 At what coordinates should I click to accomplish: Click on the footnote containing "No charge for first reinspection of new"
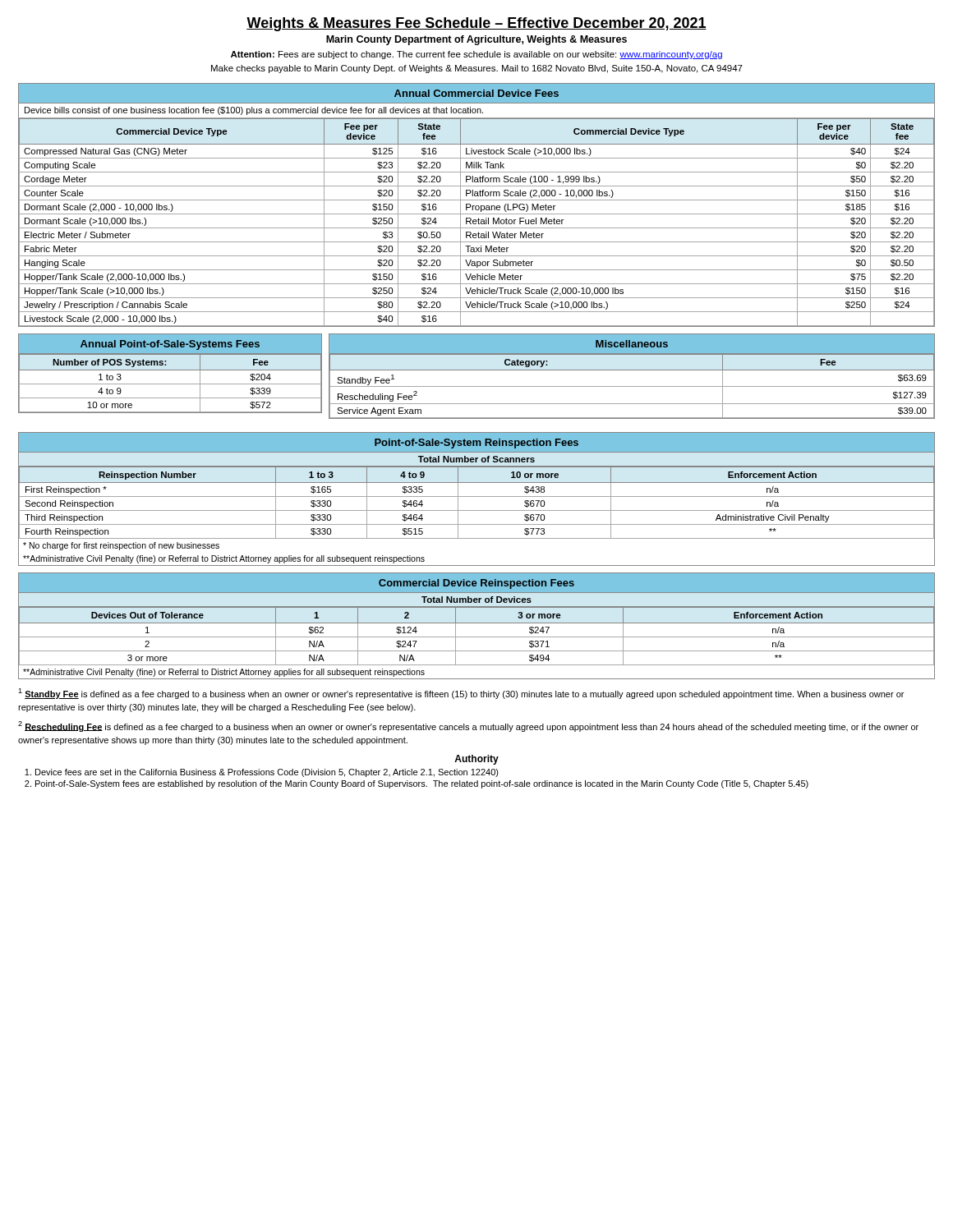(x=121, y=546)
